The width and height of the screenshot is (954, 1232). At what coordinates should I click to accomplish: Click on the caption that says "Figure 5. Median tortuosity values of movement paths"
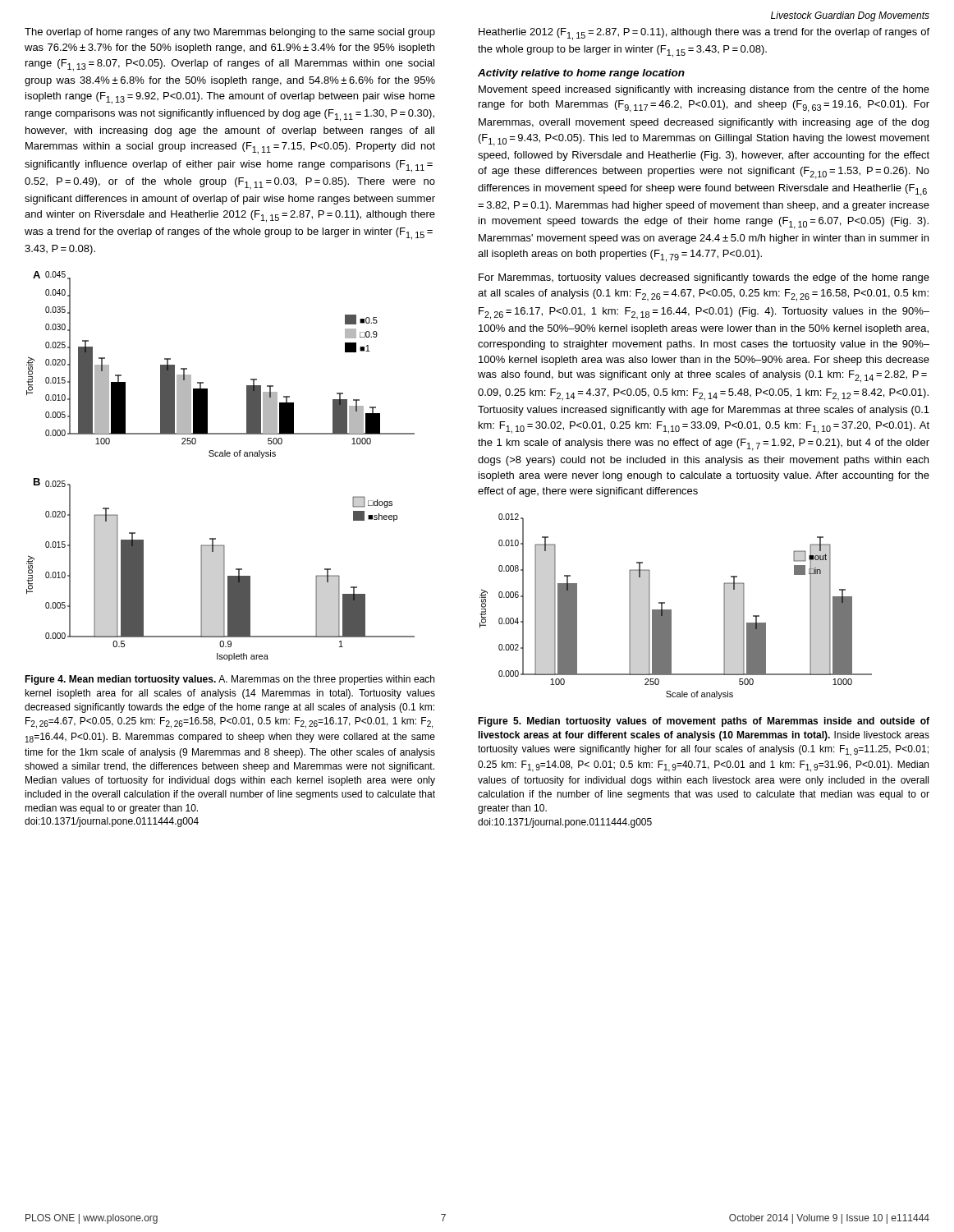click(704, 771)
